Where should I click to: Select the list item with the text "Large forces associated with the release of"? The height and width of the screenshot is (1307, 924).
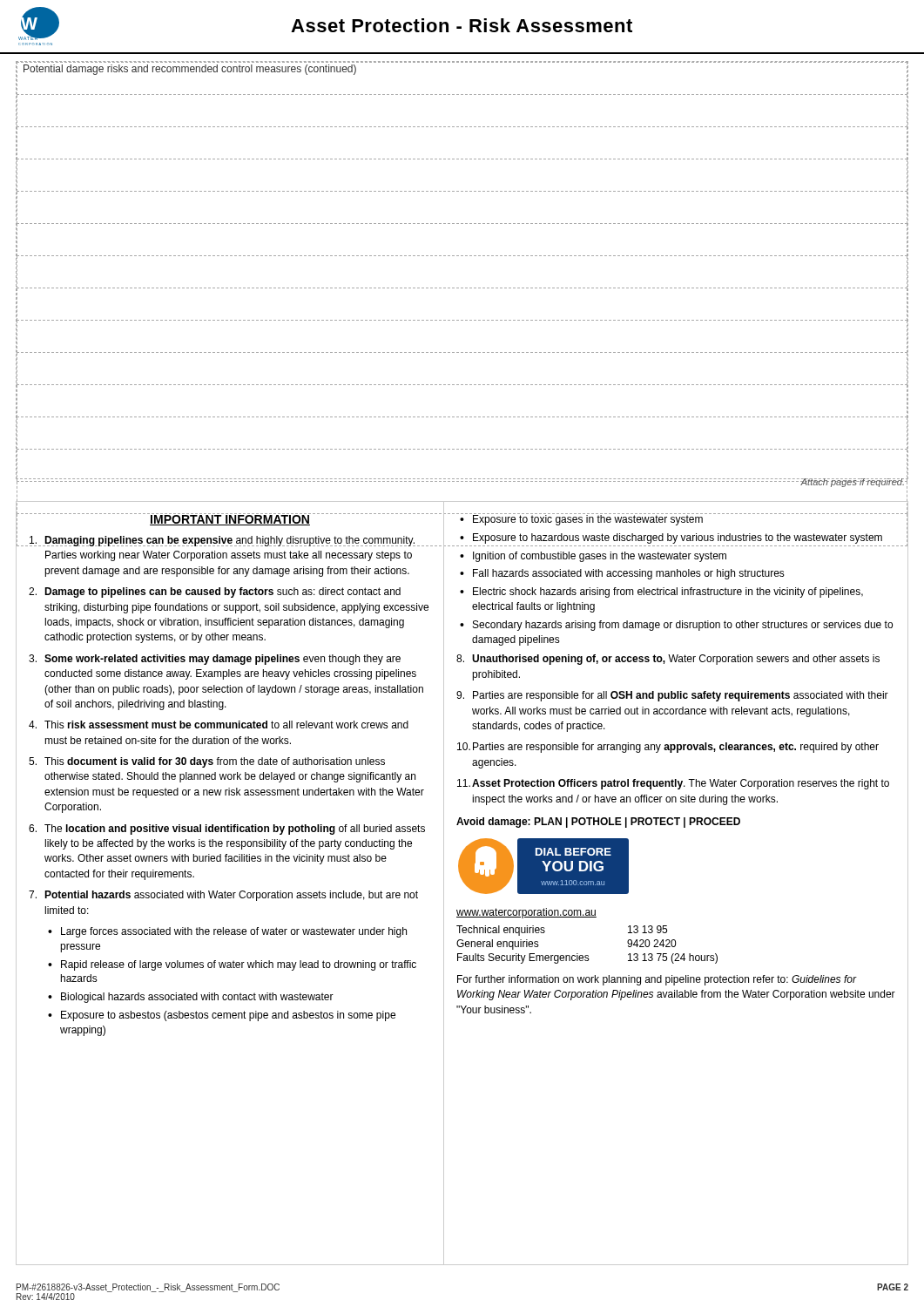coord(246,939)
